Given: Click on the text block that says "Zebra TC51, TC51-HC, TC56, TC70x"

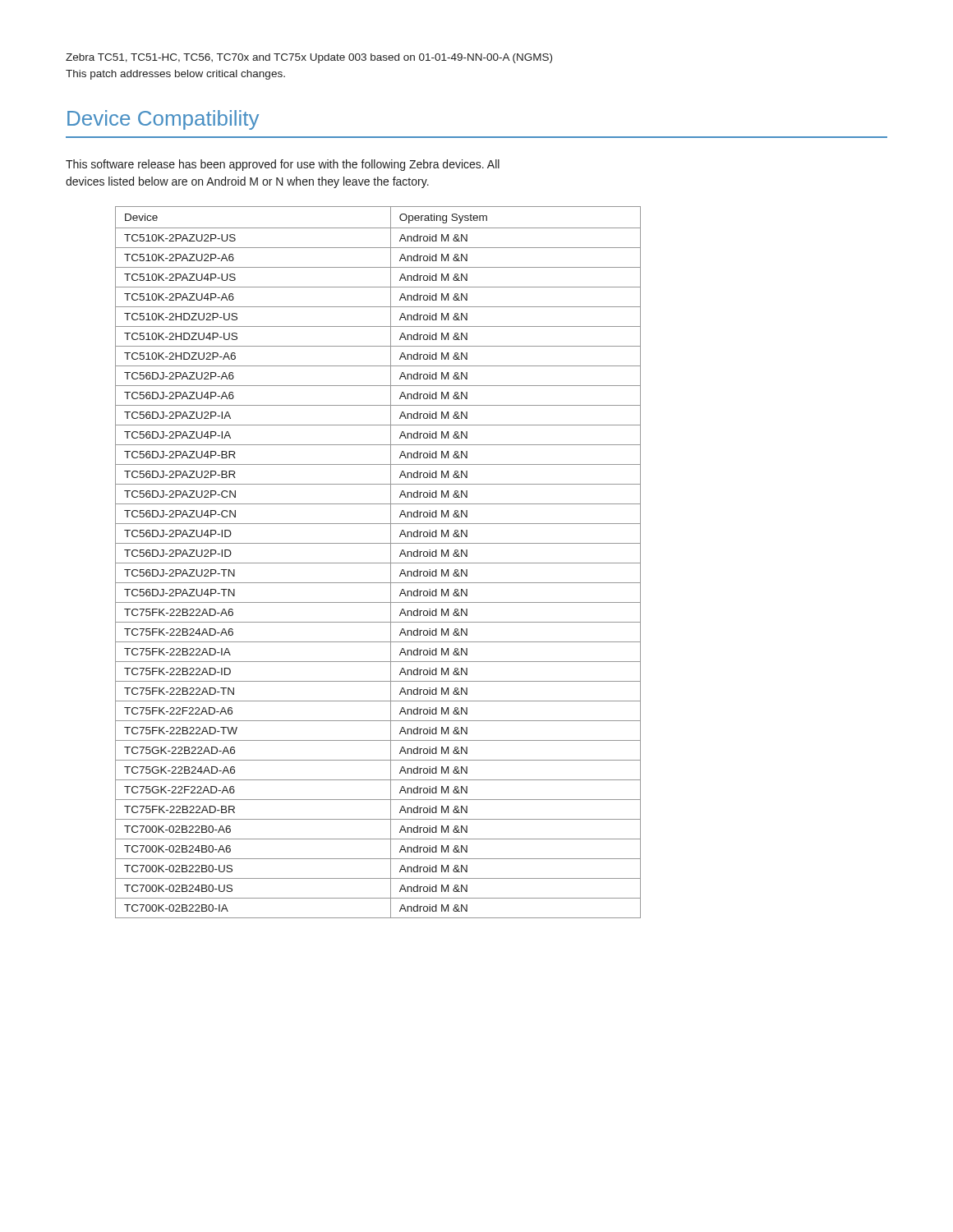Looking at the screenshot, I should pyautogui.click(x=309, y=65).
